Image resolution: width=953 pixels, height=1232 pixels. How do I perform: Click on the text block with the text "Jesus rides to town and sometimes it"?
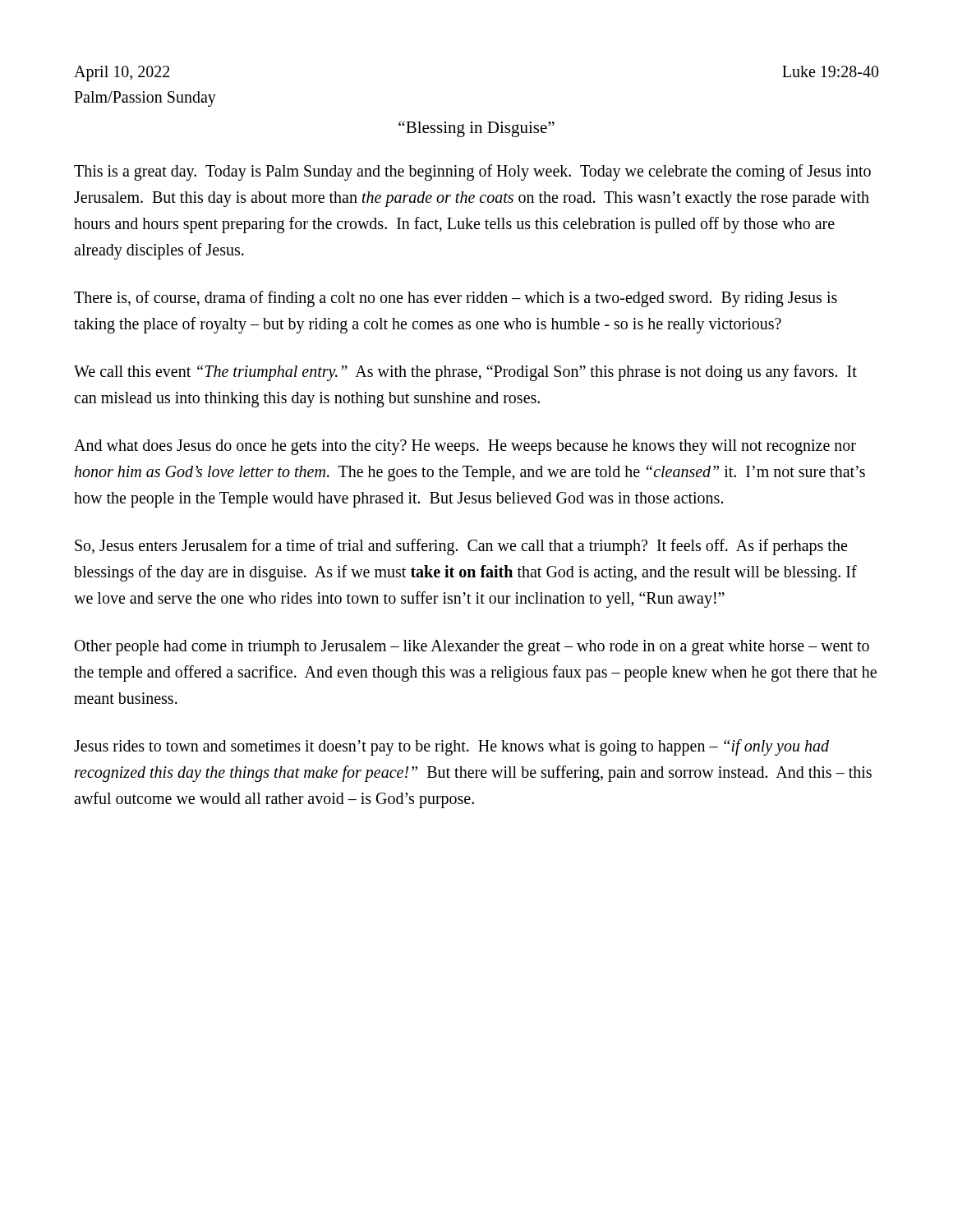point(473,772)
